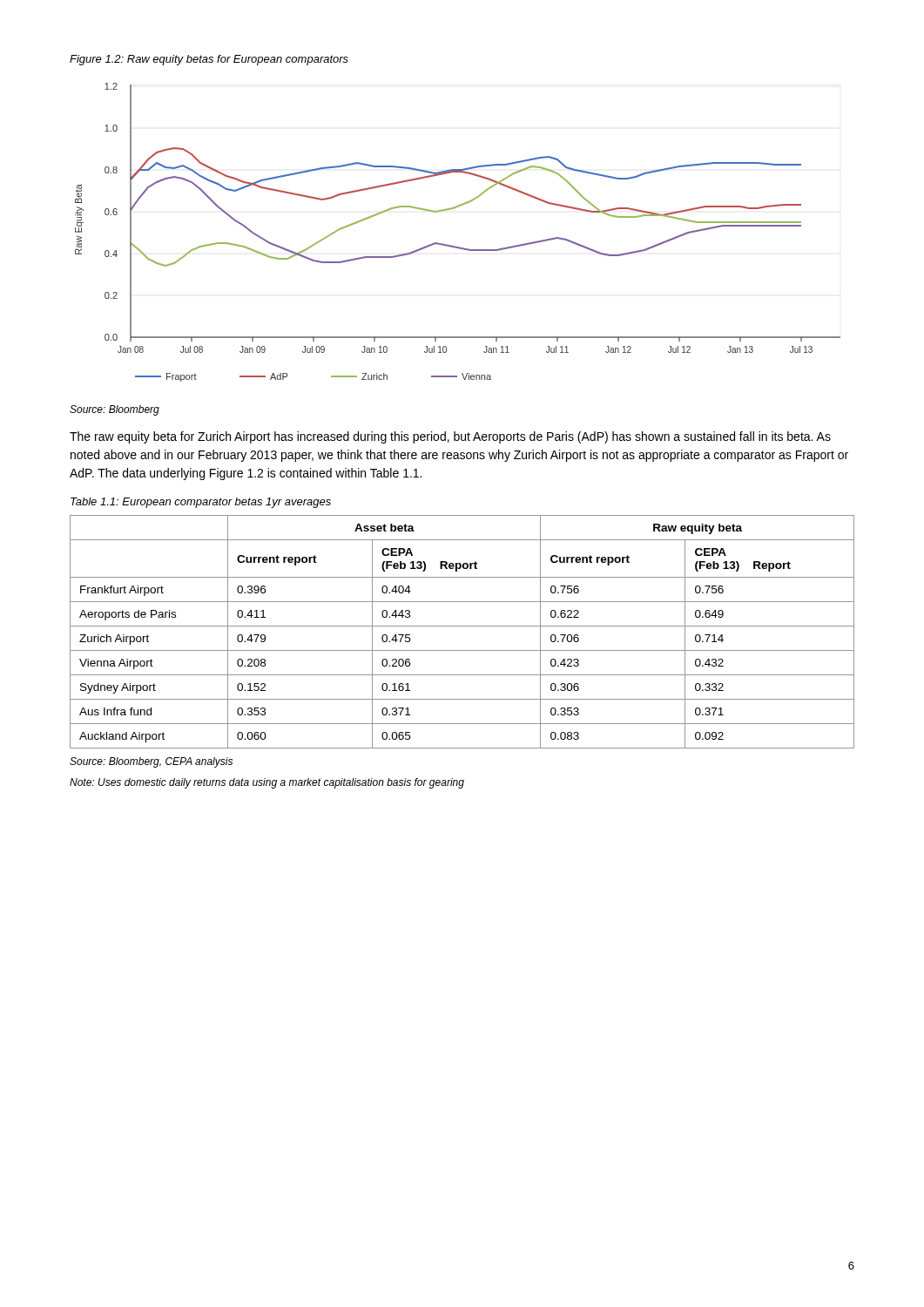
Task: Click a table
Action: click(x=462, y=632)
